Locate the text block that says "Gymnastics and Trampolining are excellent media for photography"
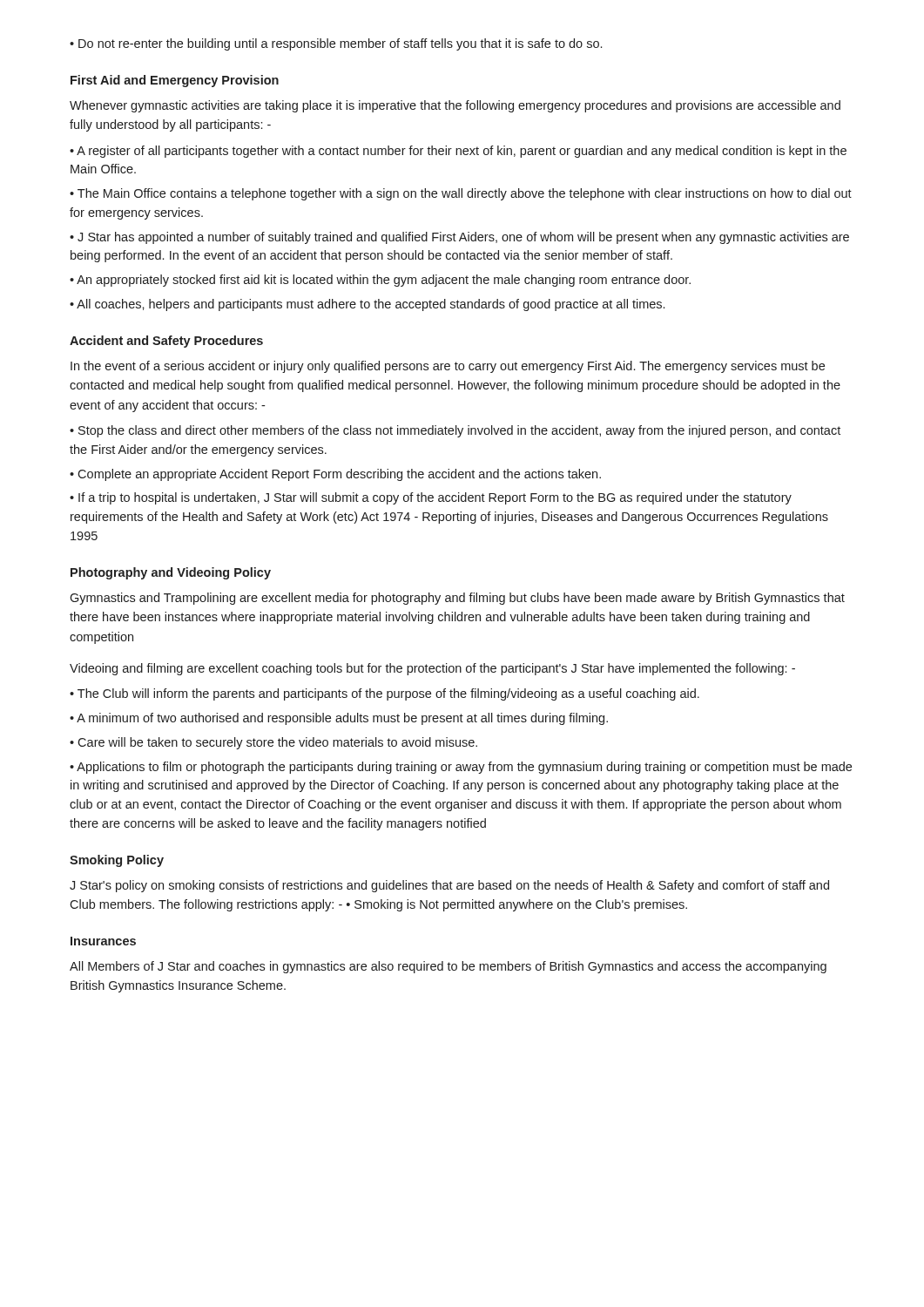 tap(457, 617)
